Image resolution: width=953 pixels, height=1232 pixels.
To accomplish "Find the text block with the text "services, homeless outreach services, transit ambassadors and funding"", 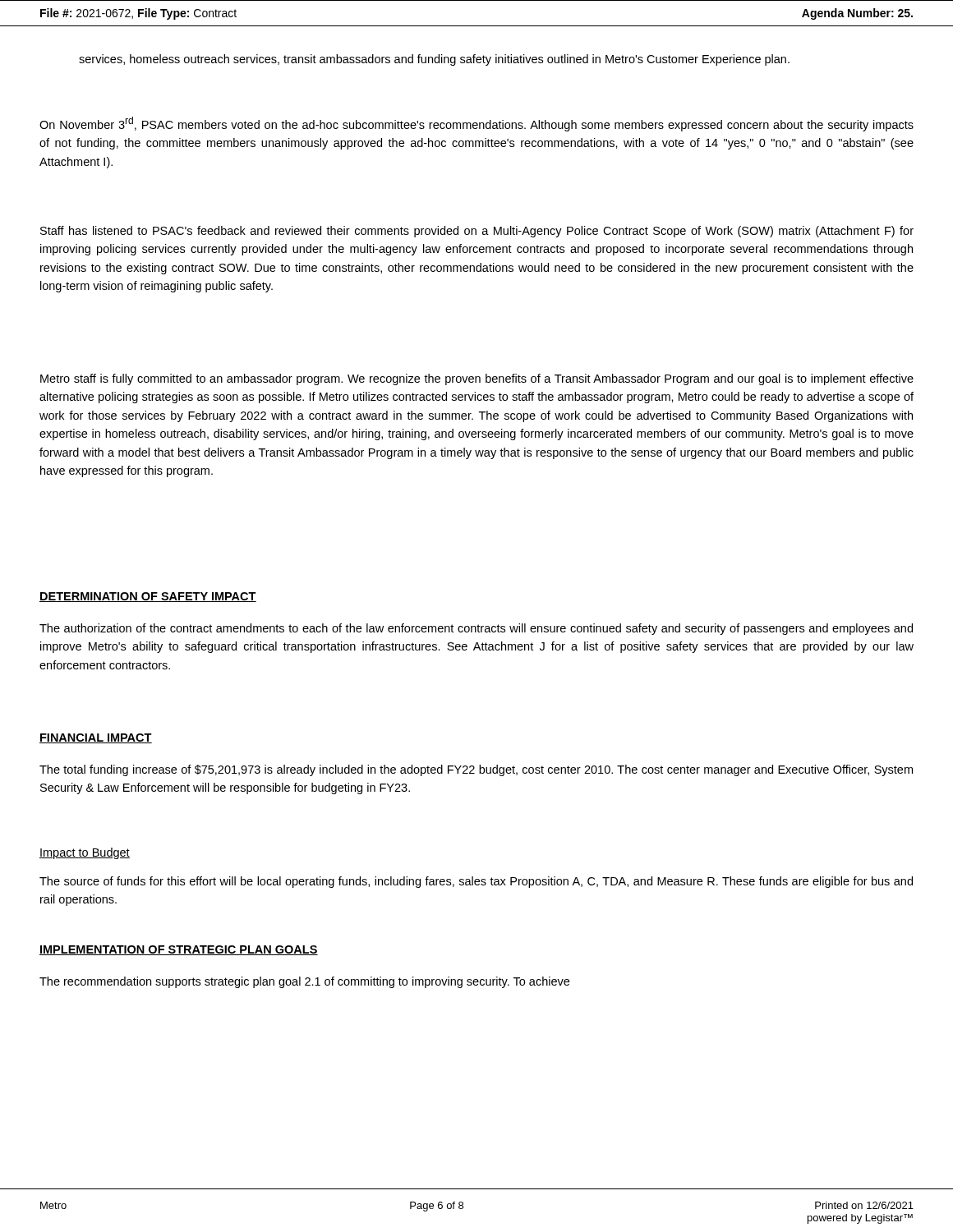I will pos(435,59).
